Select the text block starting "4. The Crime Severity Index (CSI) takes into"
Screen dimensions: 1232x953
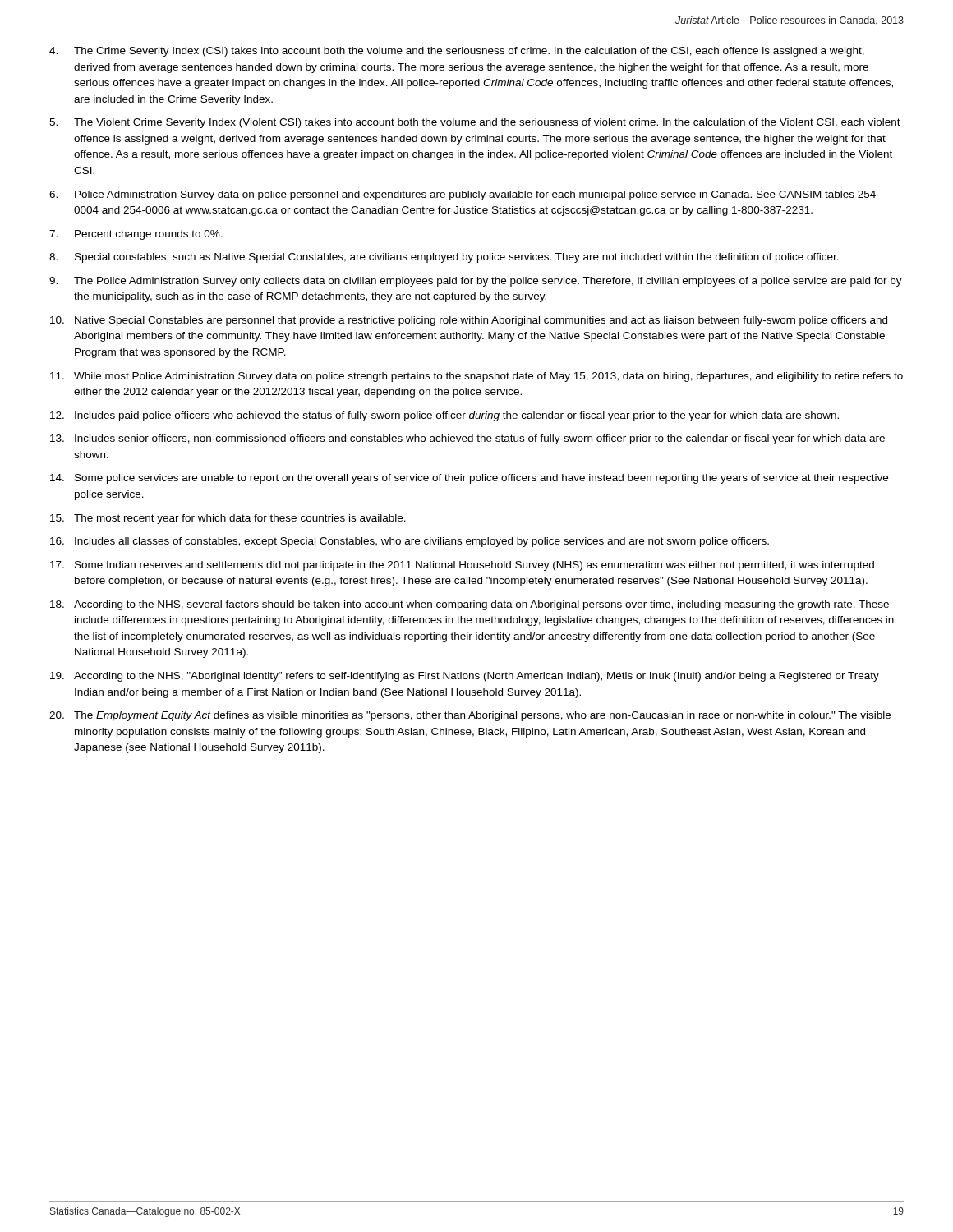476,75
